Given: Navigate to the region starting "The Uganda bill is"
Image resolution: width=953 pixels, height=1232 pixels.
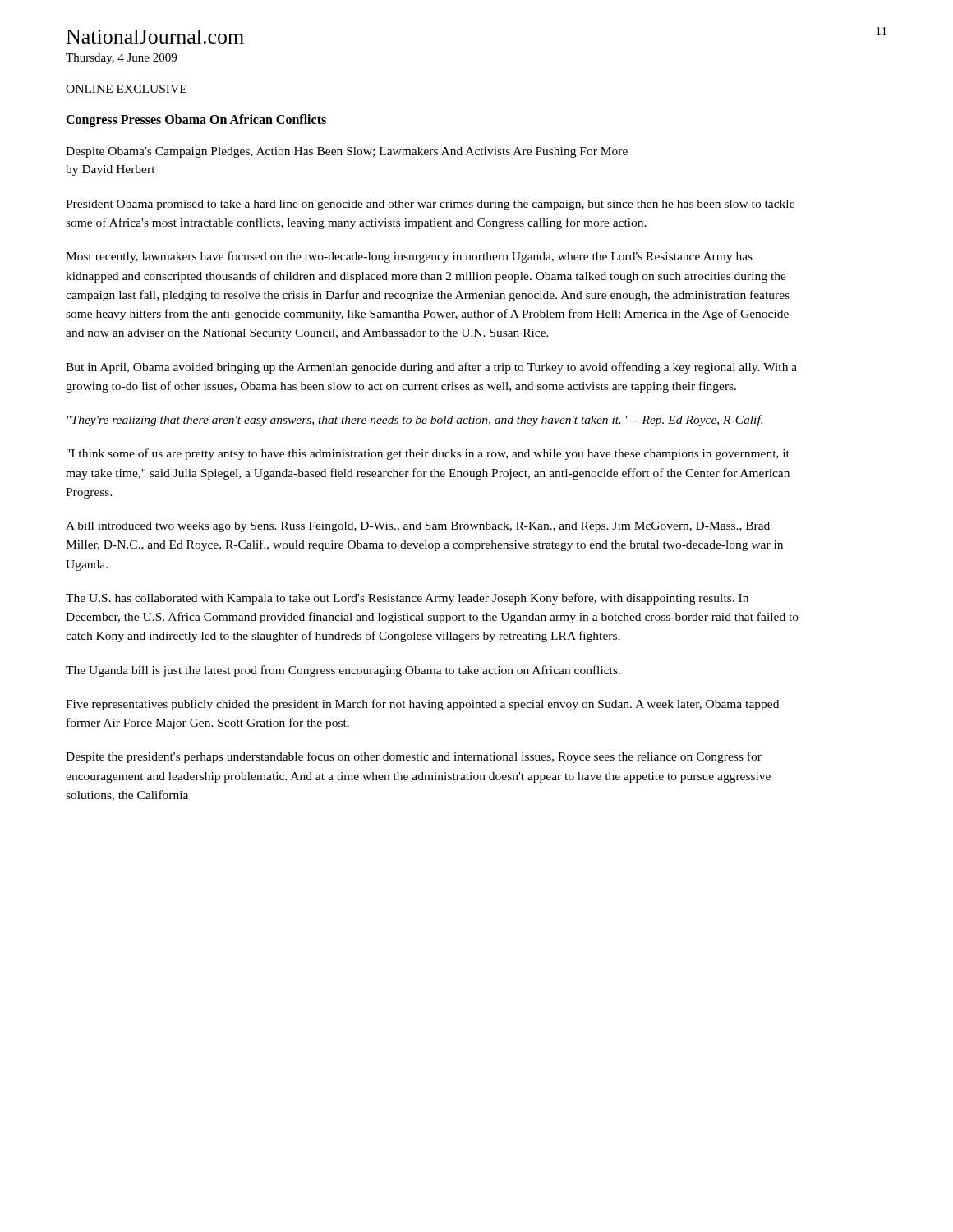Looking at the screenshot, I should (343, 670).
